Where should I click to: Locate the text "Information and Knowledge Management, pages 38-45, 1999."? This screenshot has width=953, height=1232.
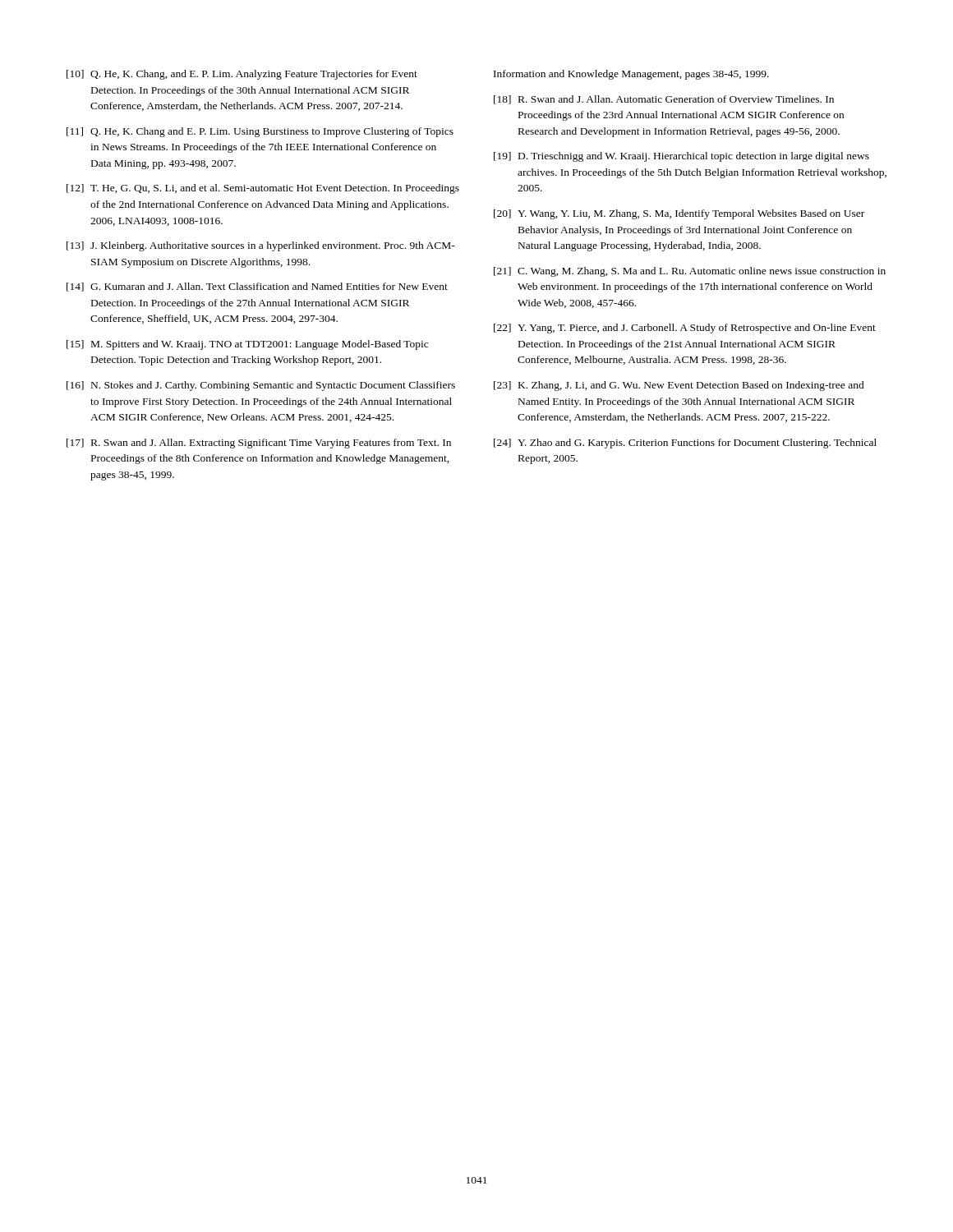pos(690,74)
